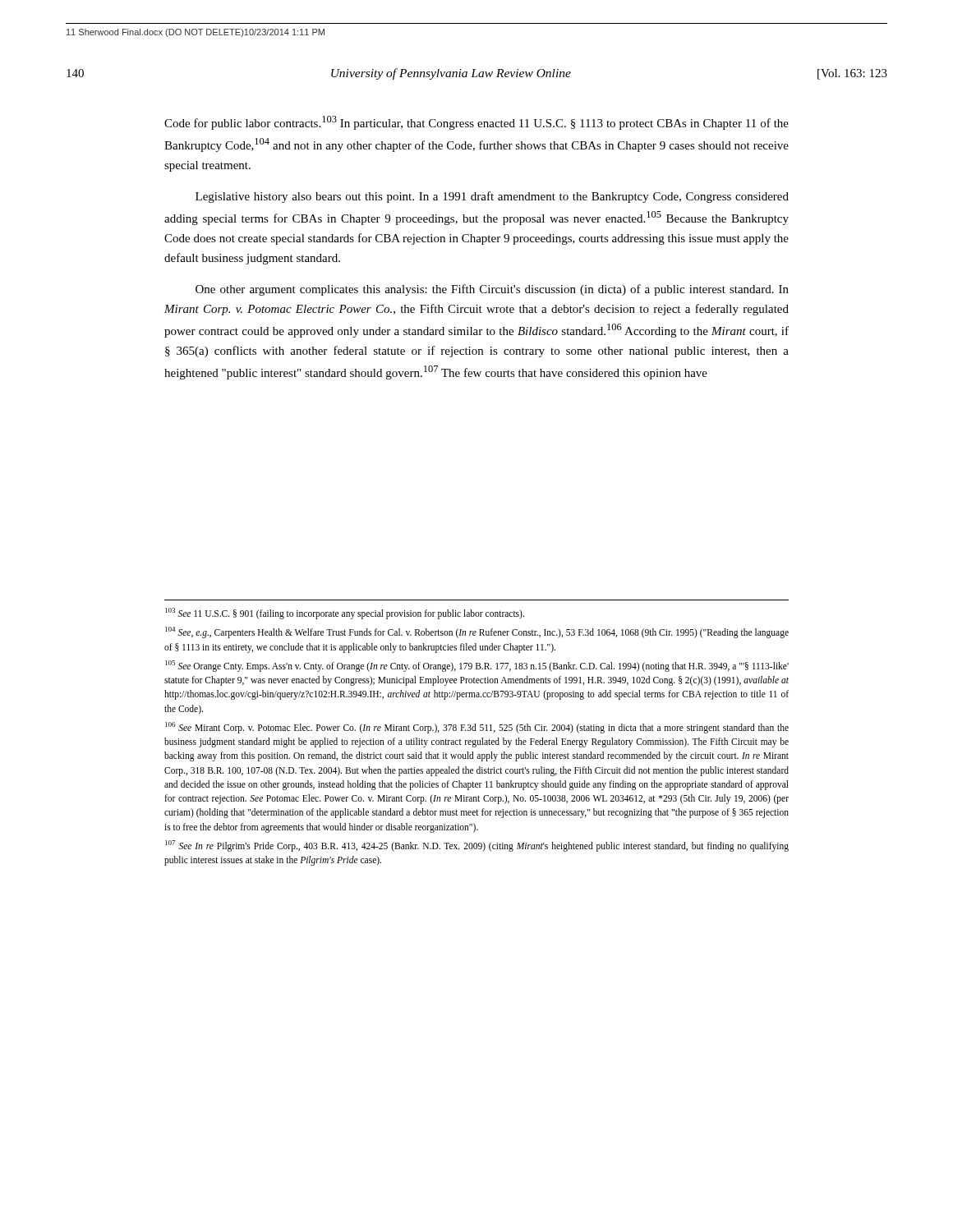
Task: Click on the block starting "Code for public labor contracts.103 In particular,"
Action: pos(476,142)
